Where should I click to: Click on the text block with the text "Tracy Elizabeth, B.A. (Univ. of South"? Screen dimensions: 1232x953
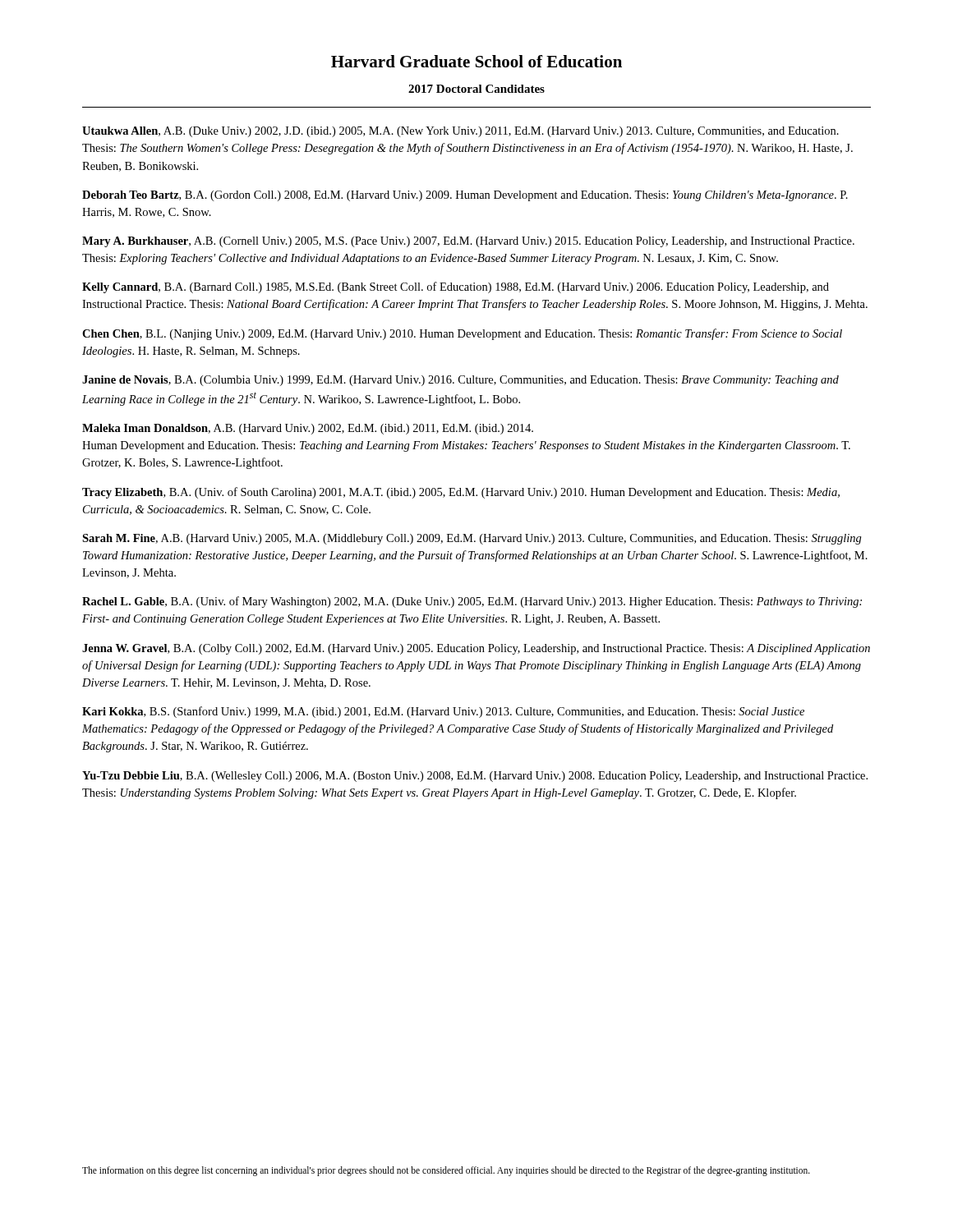coord(476,501)
